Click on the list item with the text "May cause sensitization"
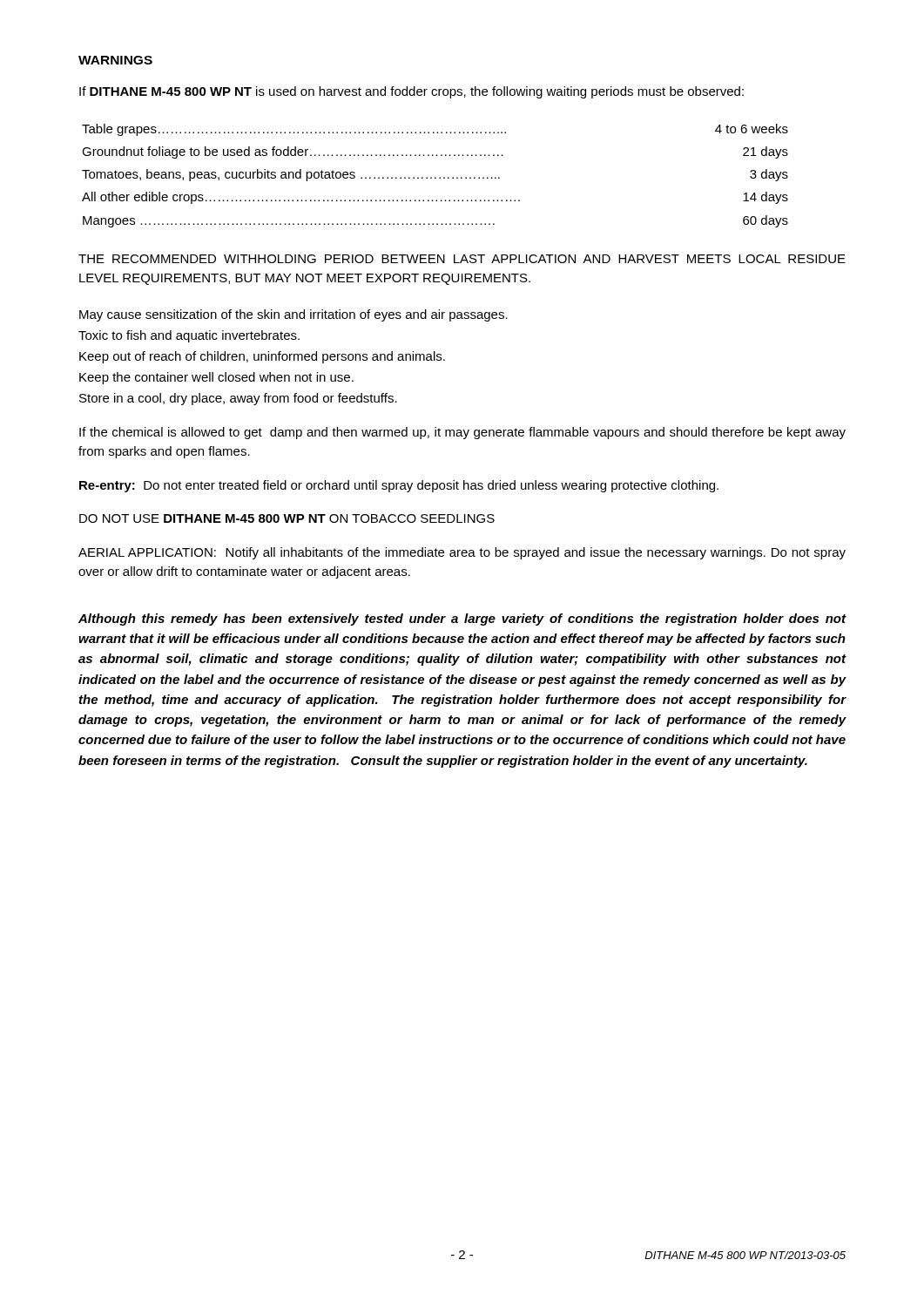The height and width of the screenshot is (1307, 924). pyautogui.click(x=293, y=356)
